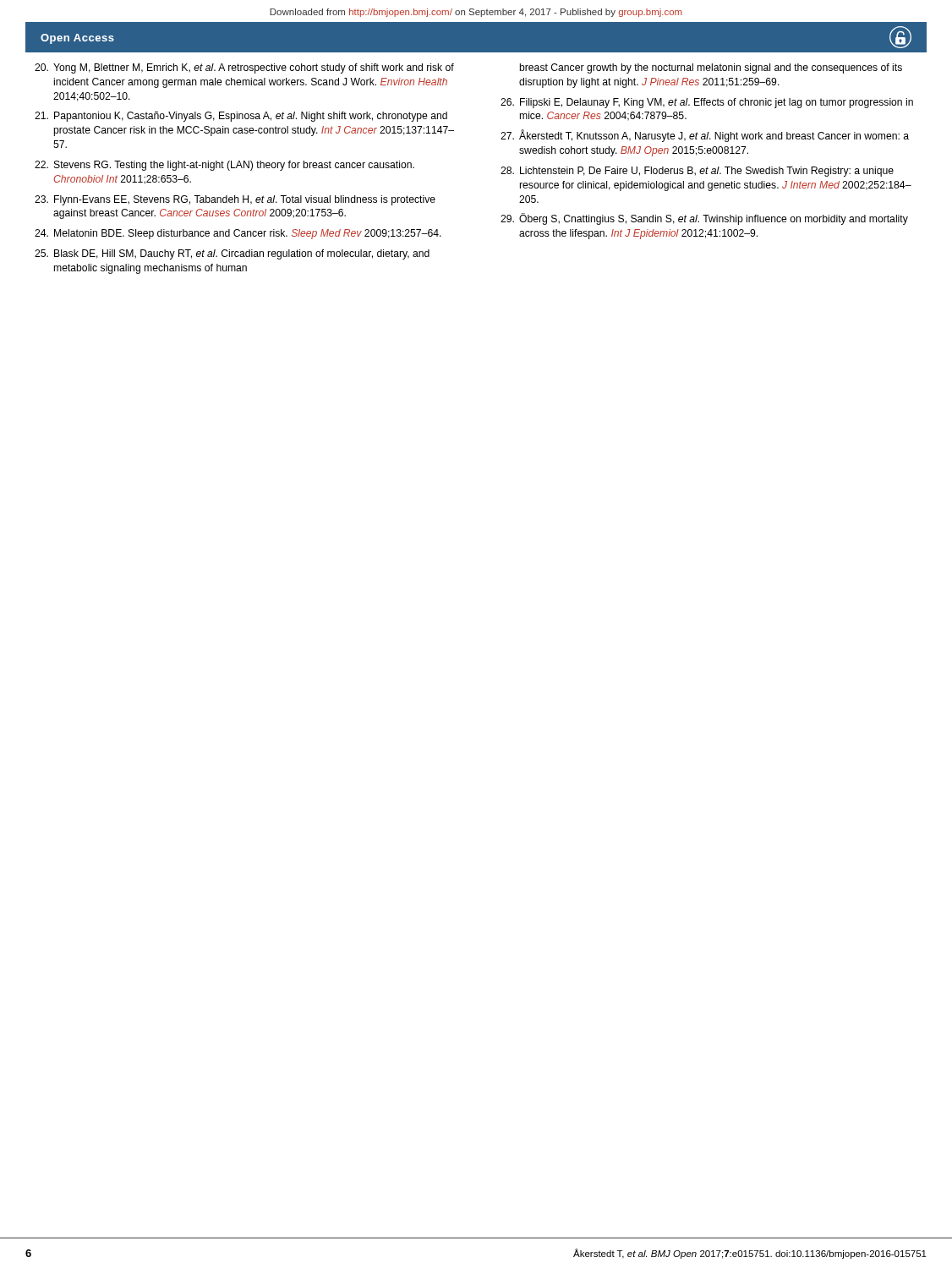
Task: Find the block on this page that starts "23. Flynn-Evans EE, Stevens RG, Tabandeh H, et"
Action: (x=243, y=207)
